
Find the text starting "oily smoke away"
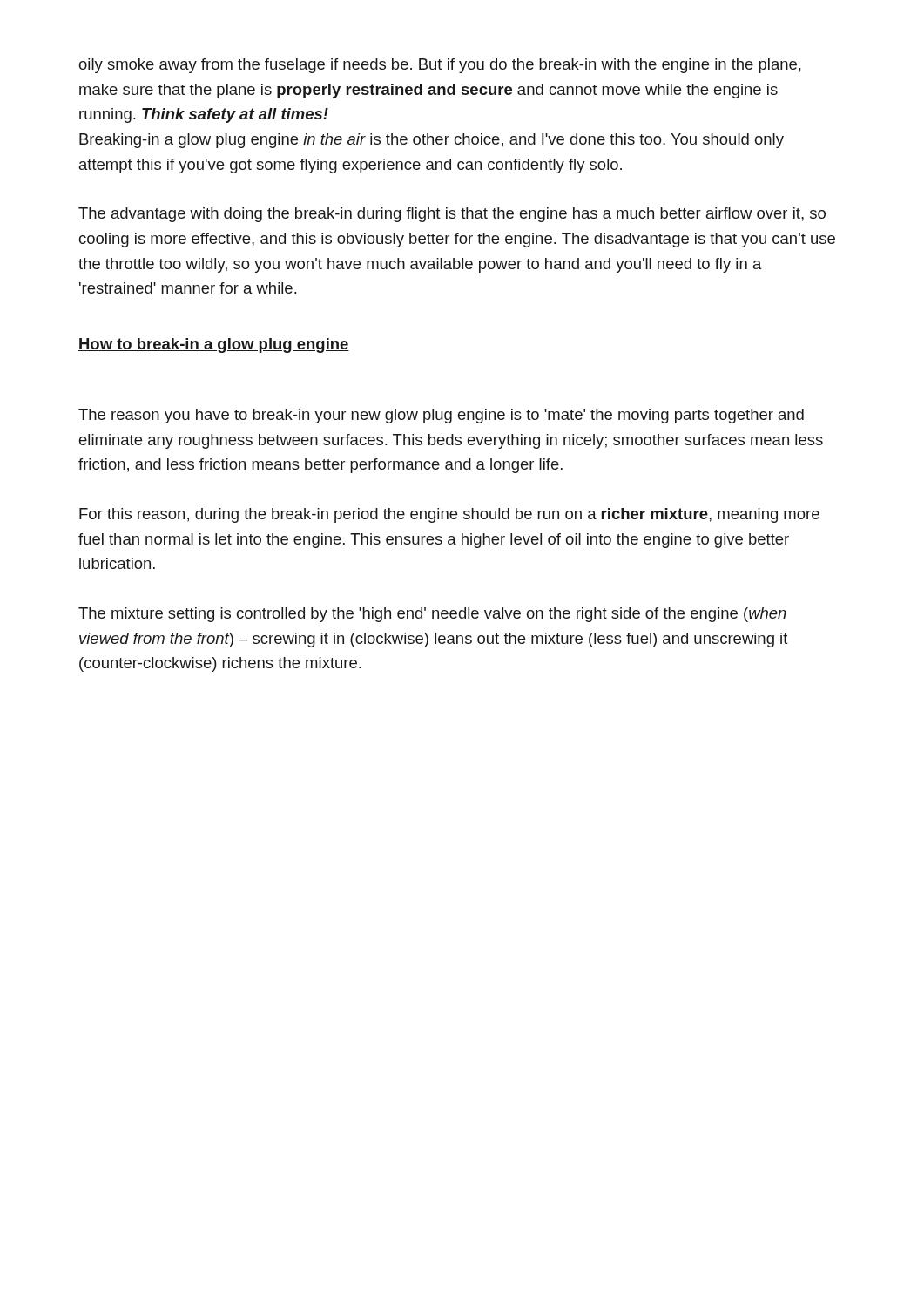[440, 66]
